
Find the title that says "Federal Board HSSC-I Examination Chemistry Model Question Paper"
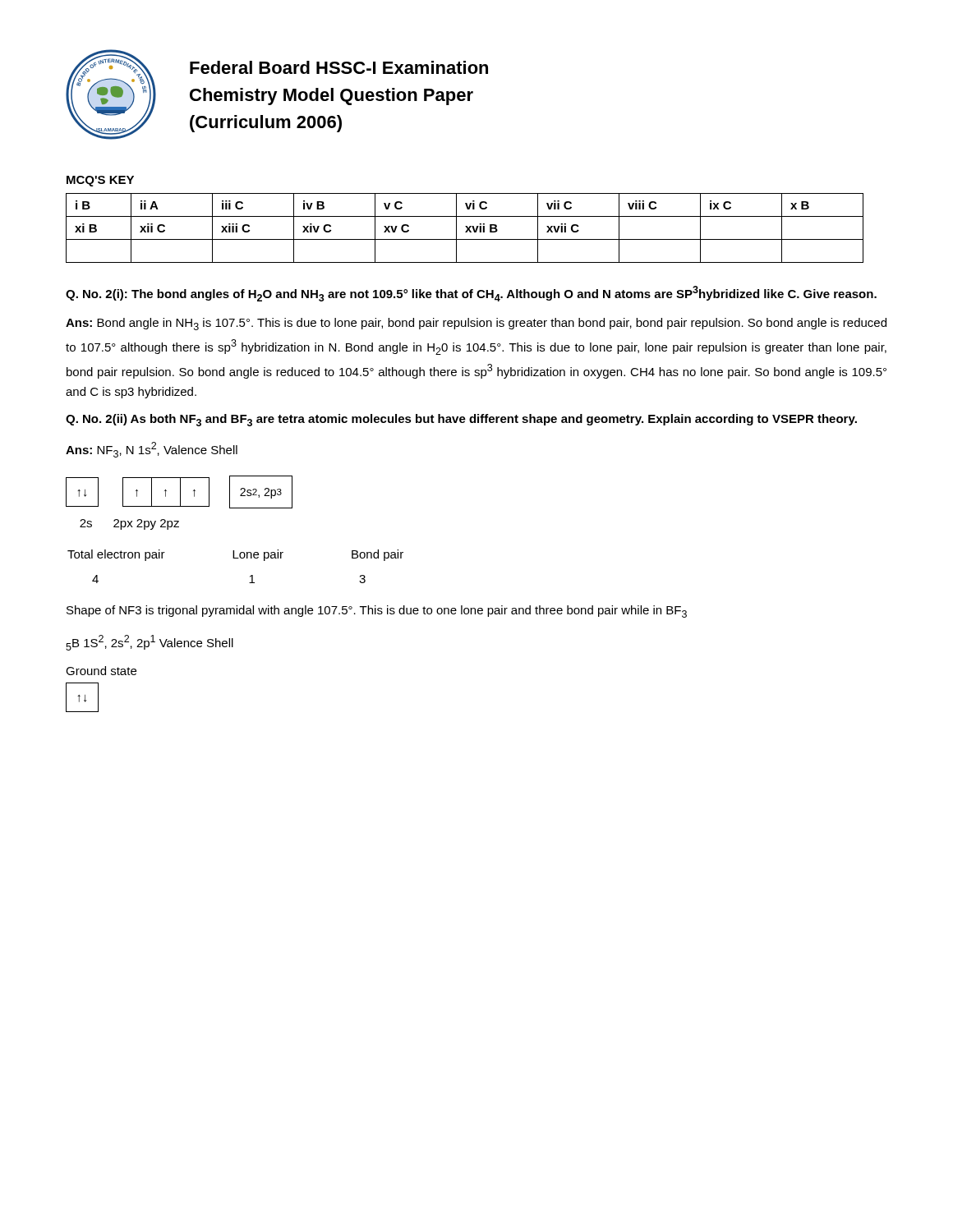(x=339, y=94)
